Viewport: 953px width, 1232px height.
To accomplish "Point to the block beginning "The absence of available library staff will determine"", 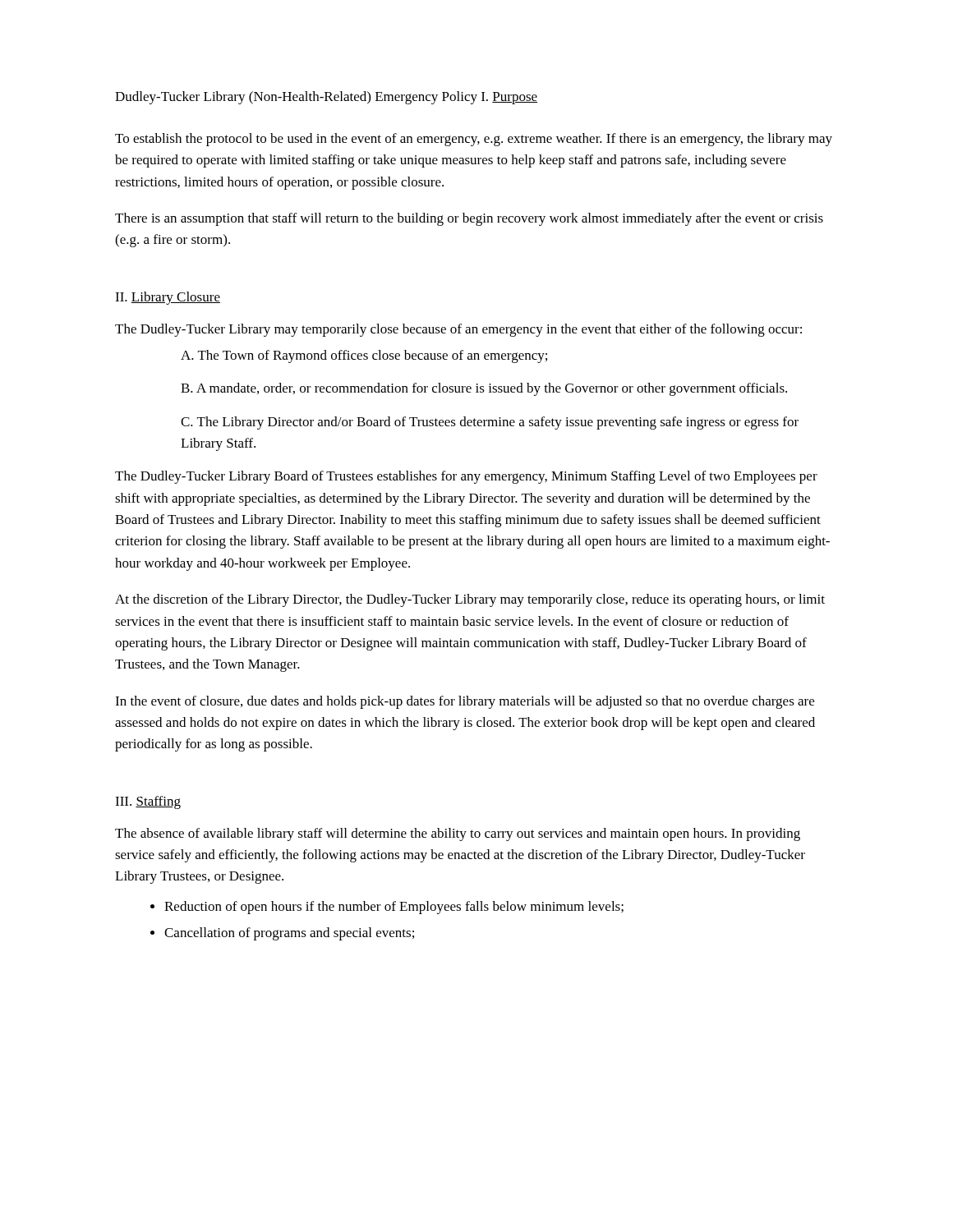I will pyautogui.click(x=460, y=855).
